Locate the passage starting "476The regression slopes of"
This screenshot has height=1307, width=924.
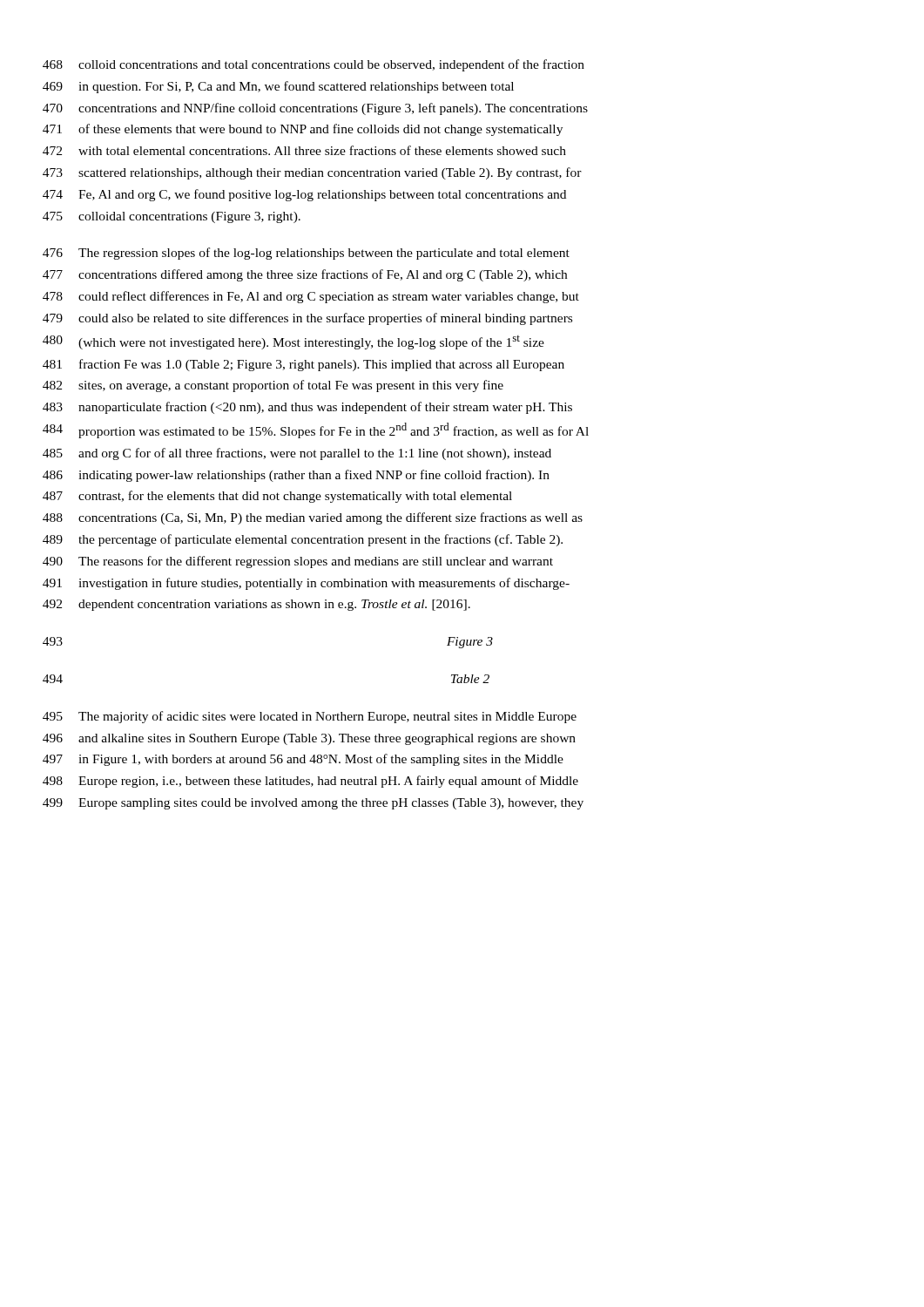(462, 429)
